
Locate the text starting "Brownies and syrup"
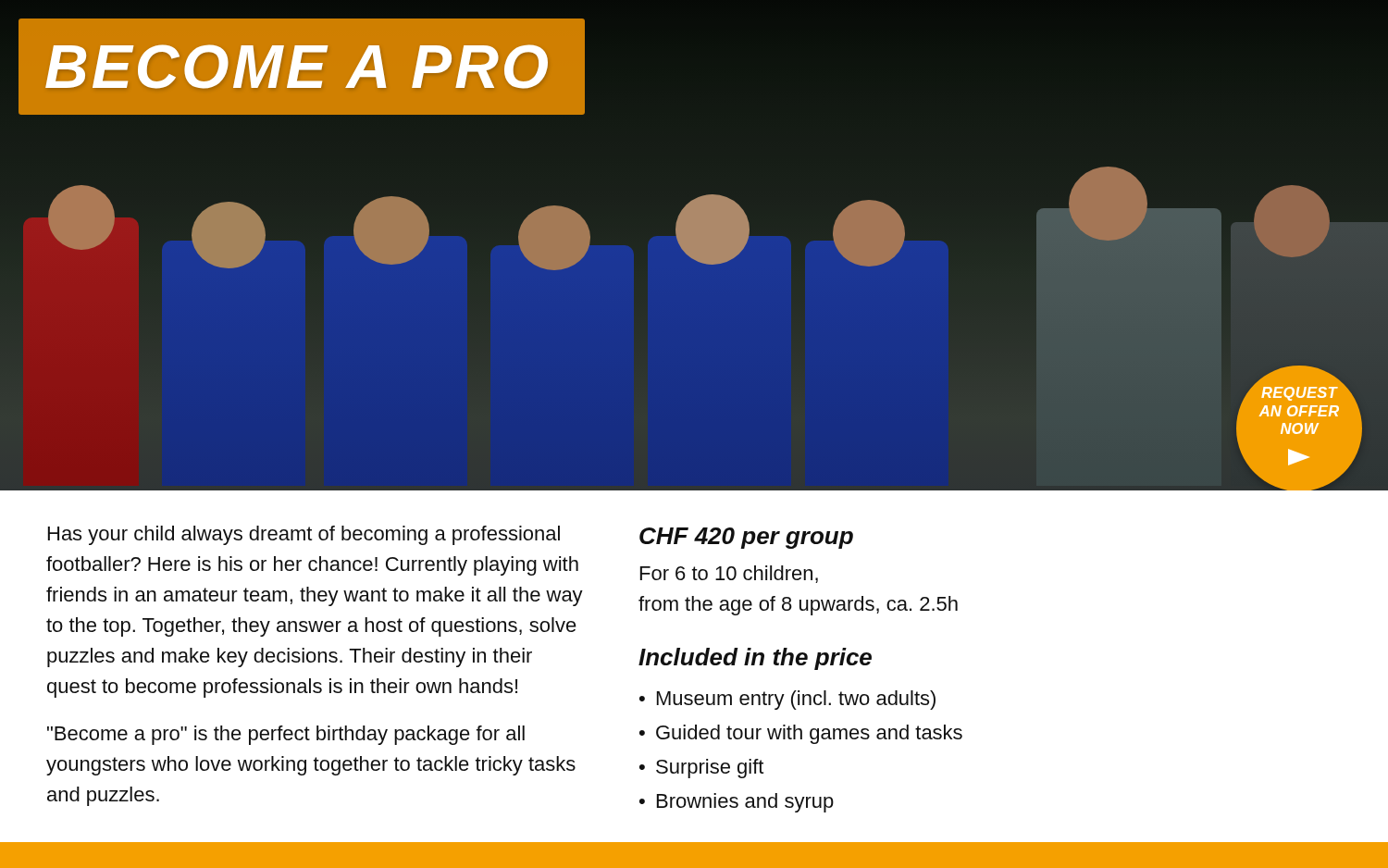coord(745,801)
